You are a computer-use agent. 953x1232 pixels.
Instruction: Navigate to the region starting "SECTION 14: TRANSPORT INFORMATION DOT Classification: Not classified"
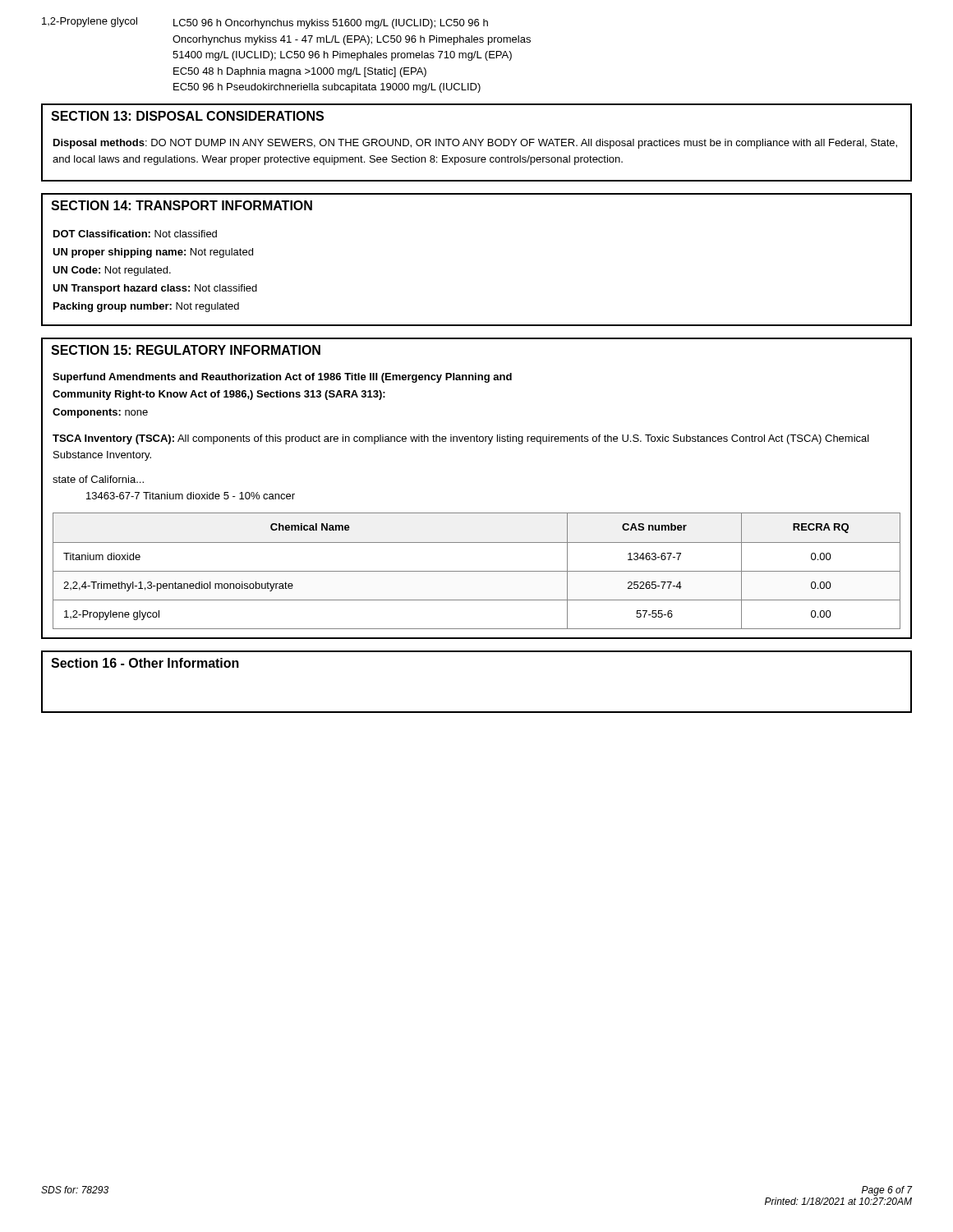(476, 260)
